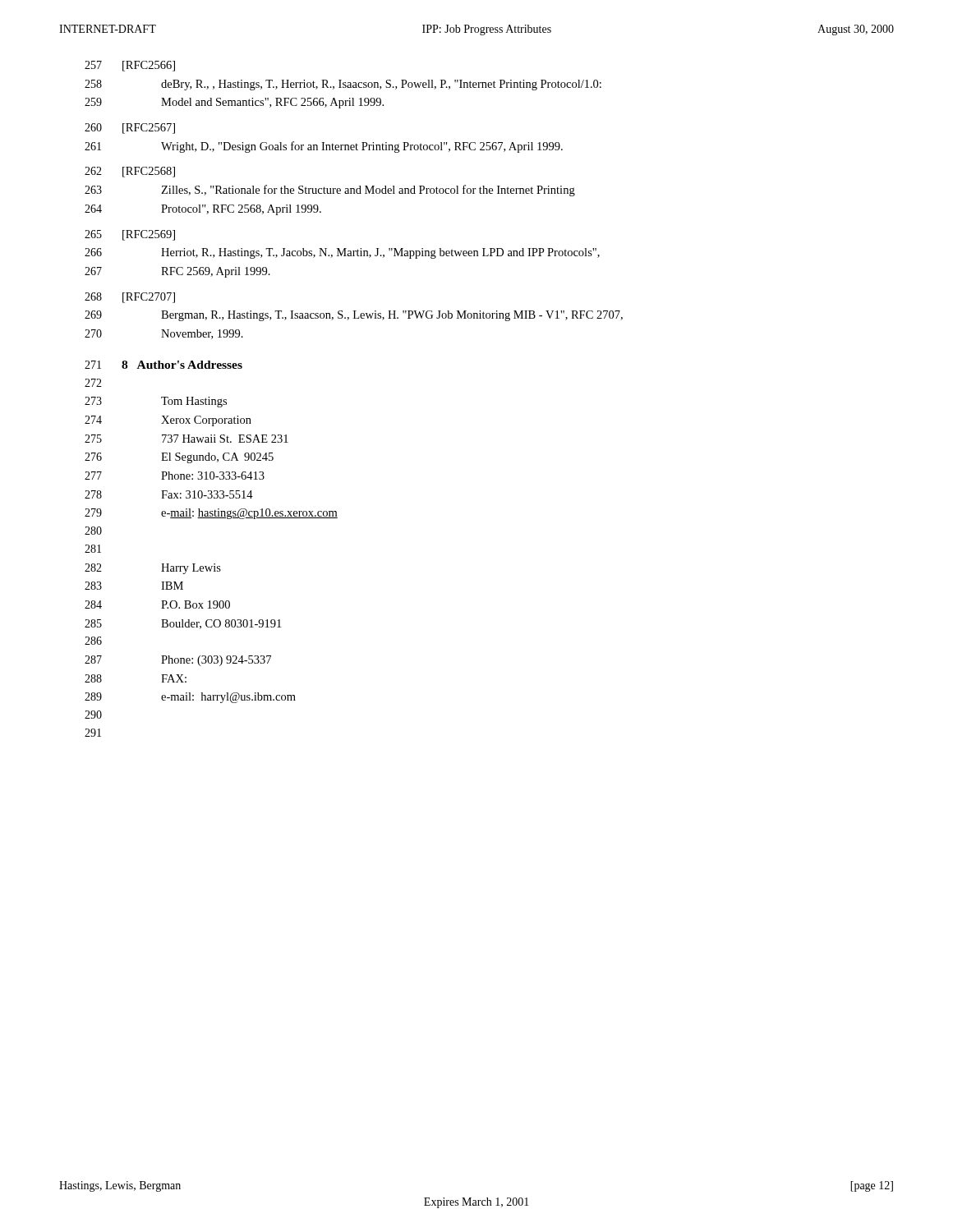This screenshot has width=953, height=1232.
Task: Locate the text starting "273 Tom Hastings 274 Xerox Corporation 275"
Action: 211,458
